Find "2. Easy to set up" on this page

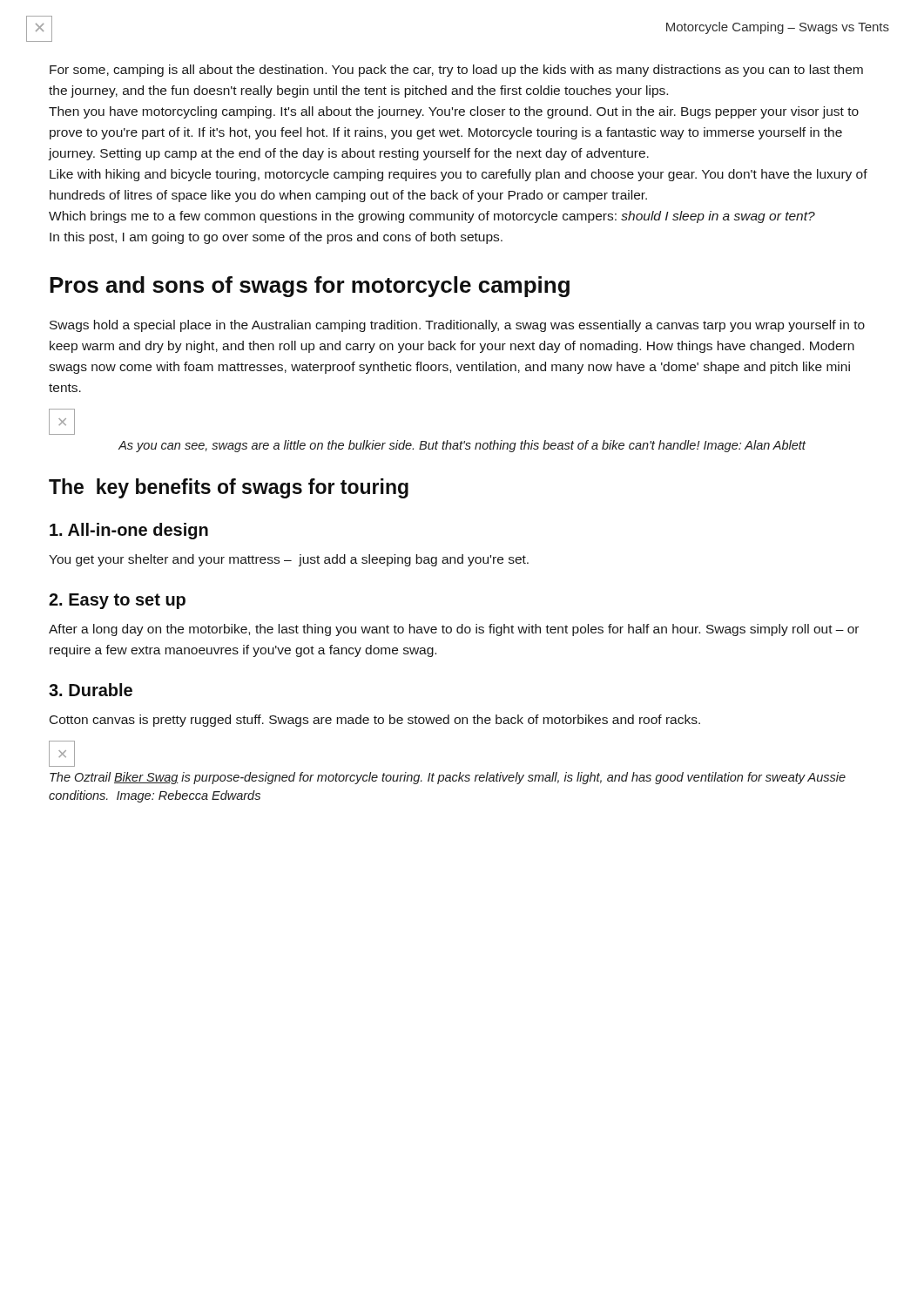(117, 599)
